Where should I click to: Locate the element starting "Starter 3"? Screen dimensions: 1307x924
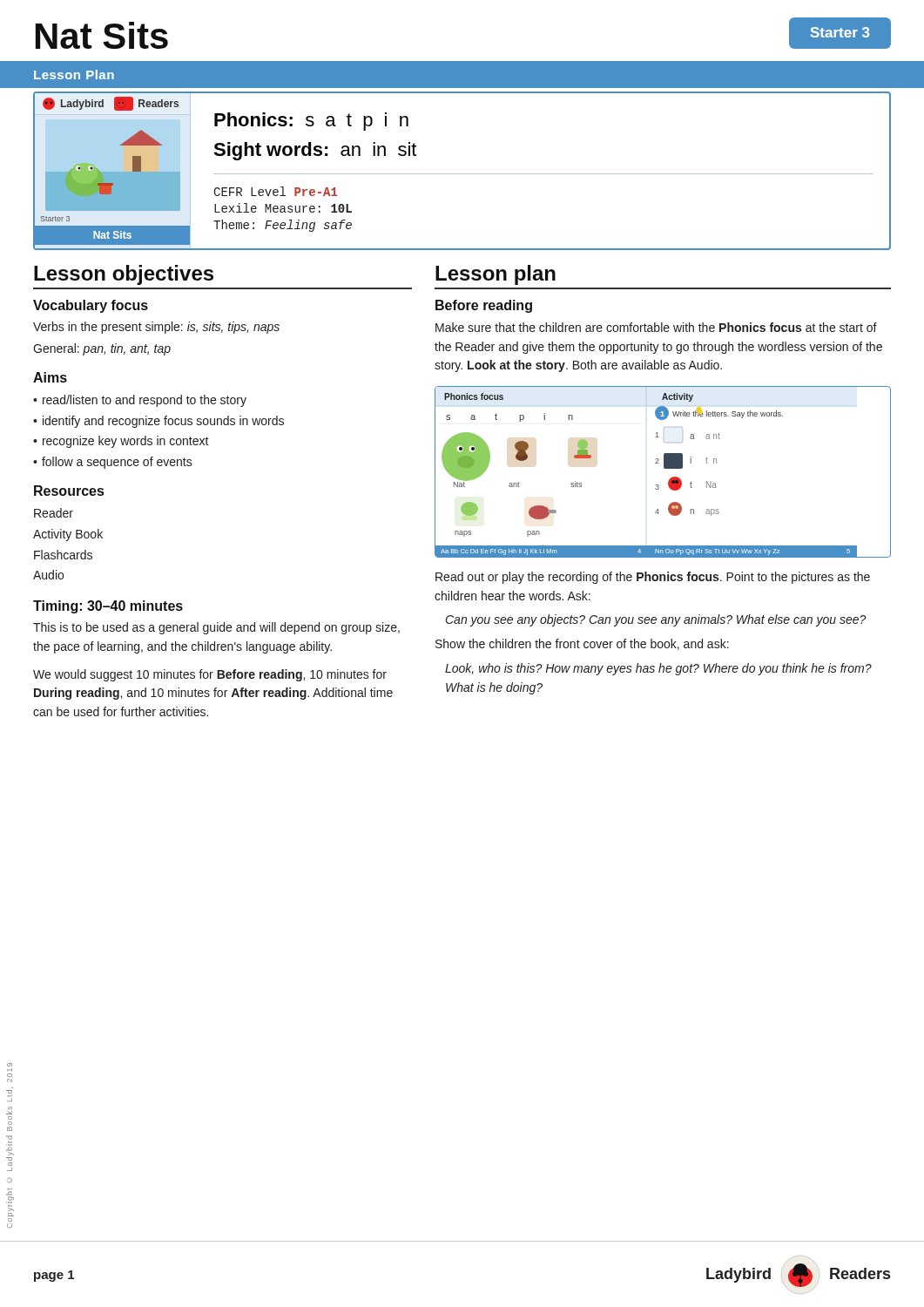840,33
